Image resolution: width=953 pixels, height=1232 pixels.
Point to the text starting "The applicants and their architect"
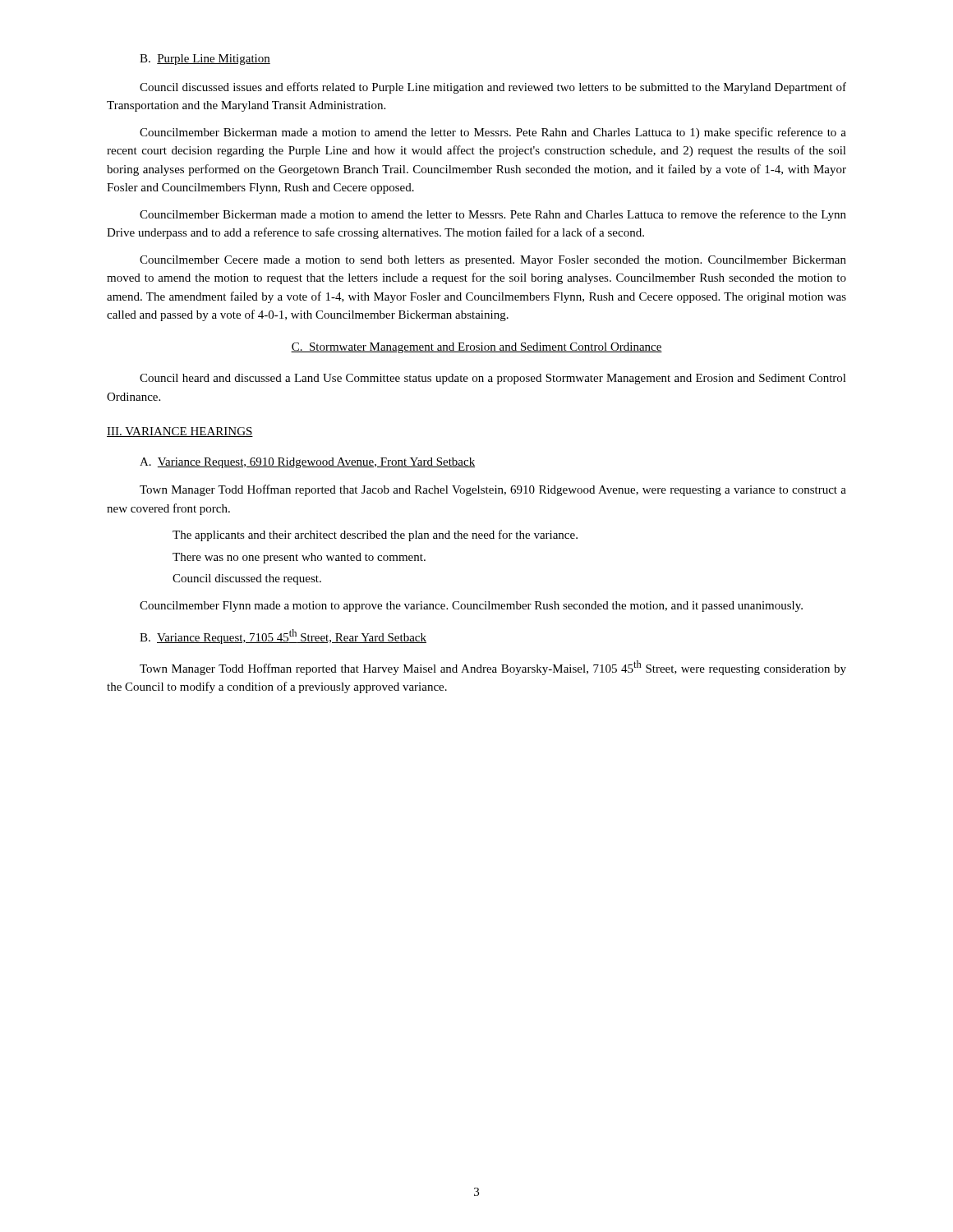pyautogui.click(x=509, y=535)
